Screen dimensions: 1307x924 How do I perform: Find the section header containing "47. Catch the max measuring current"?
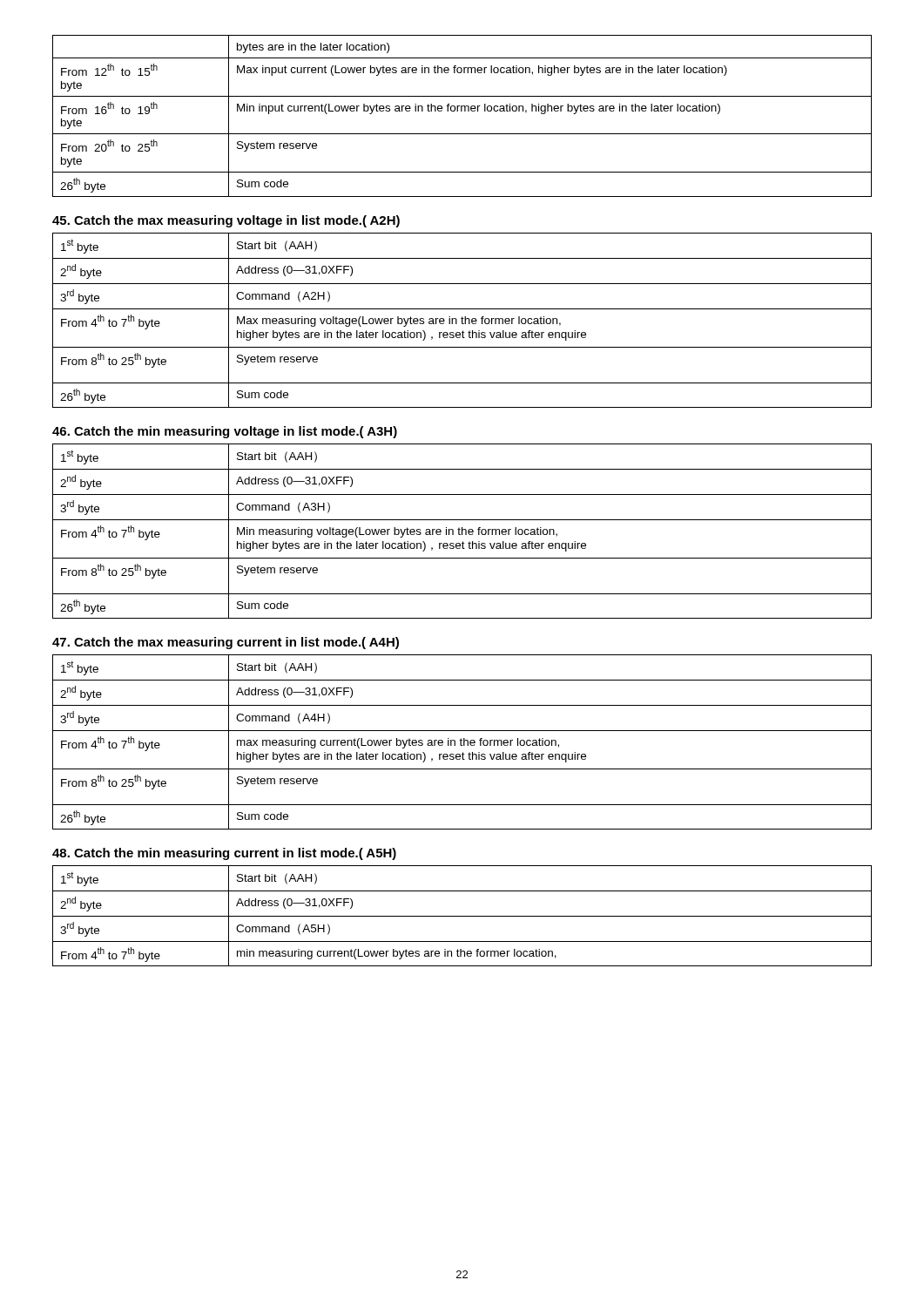click(226, 642)
